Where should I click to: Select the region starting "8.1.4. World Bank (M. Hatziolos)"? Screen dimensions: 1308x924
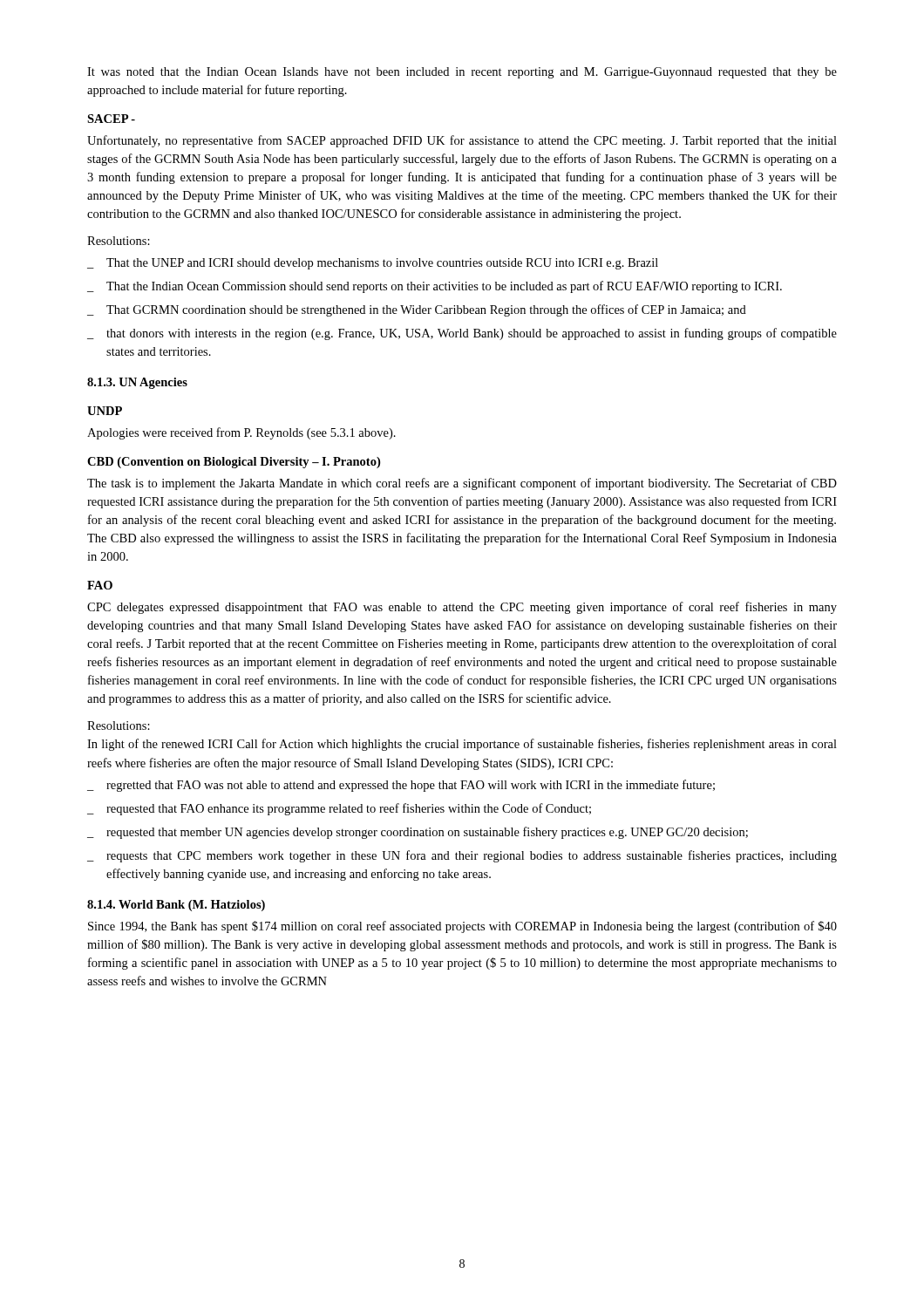click(176, 906)
